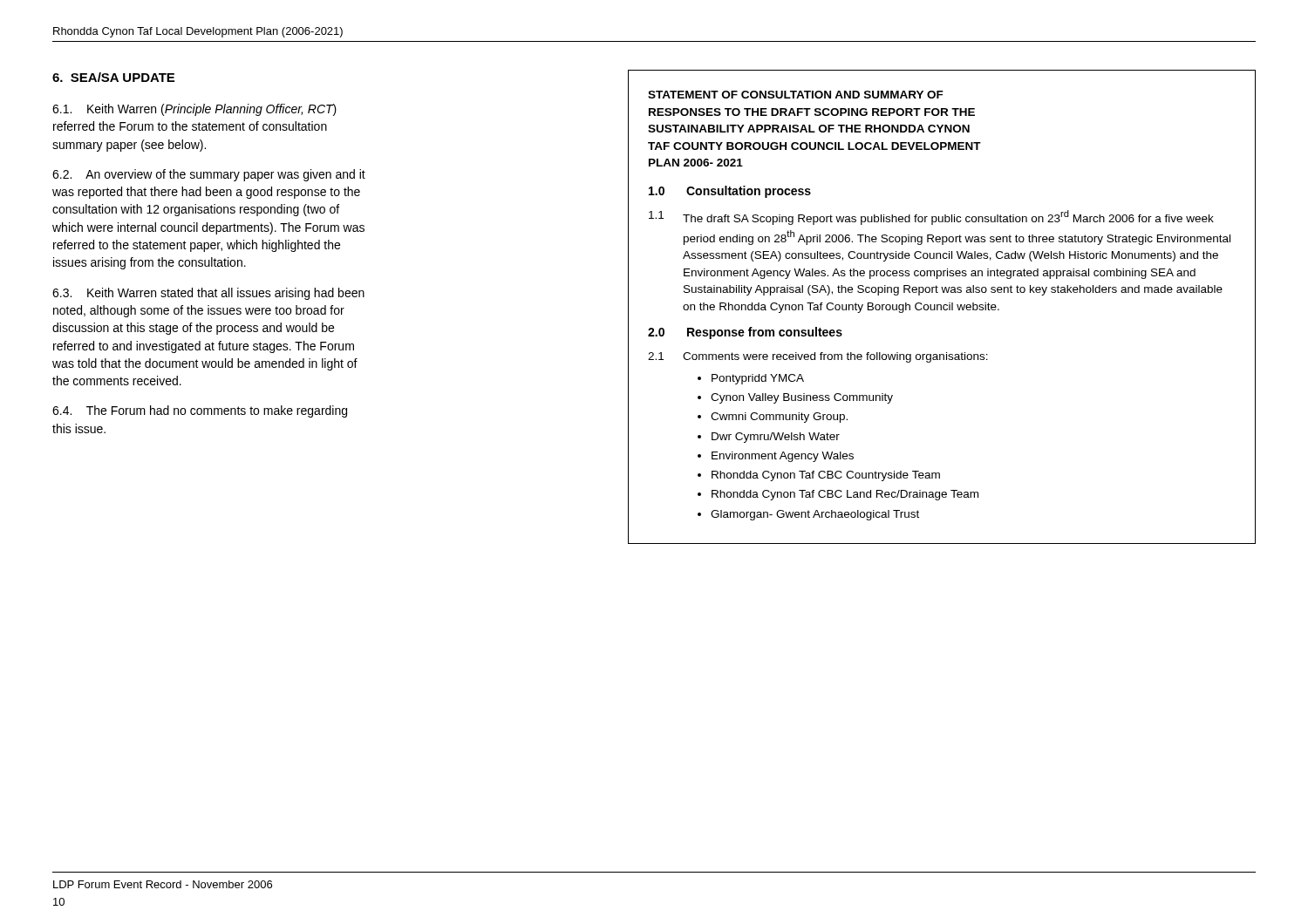
Task: Click the passage that begins "1 Comments were received"
Action: click(818, 436)
